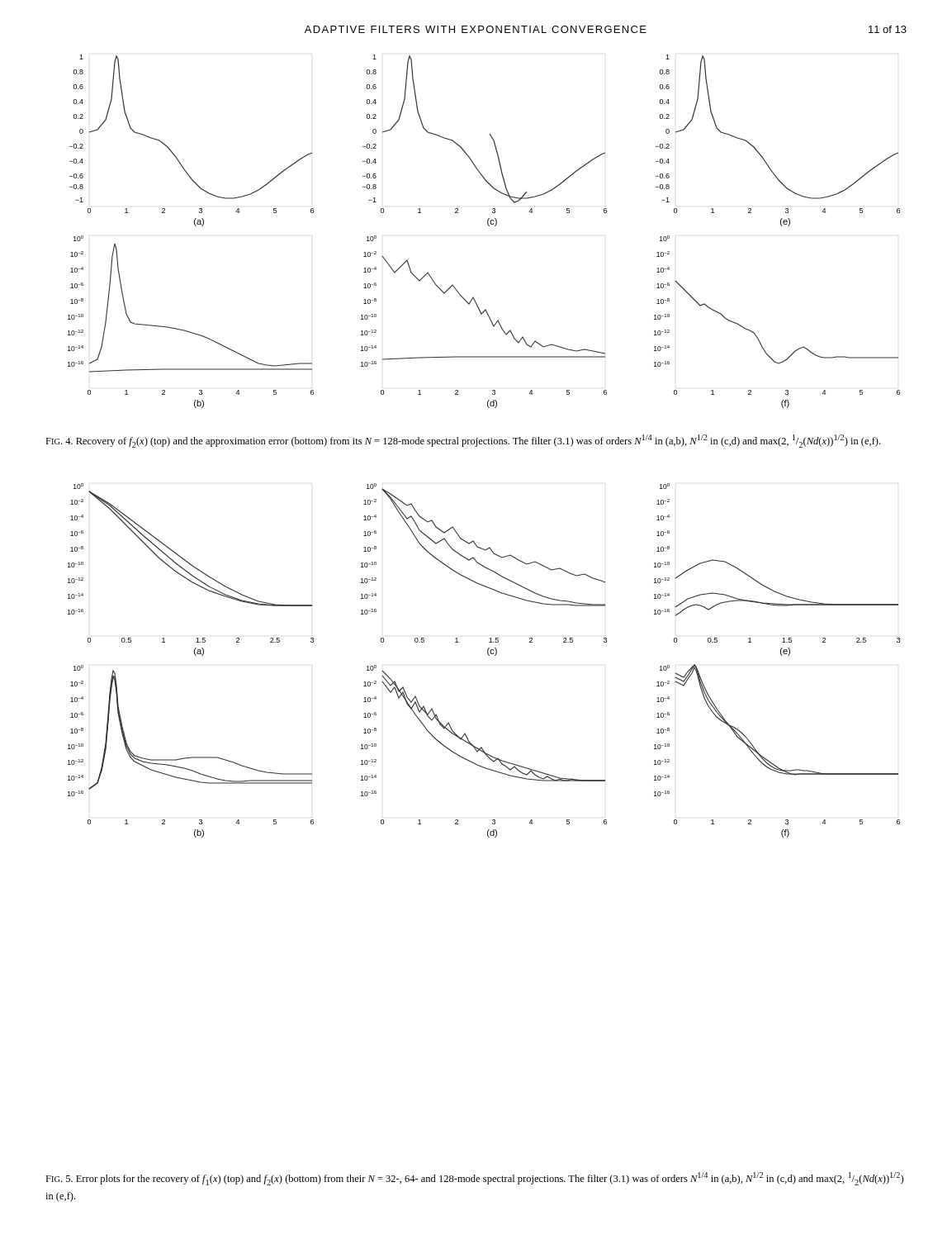Viewport: 952px width, 1239px height.
Task: Find the caption that says "FIG. 4. Recovery of"
Action: point(463,441)
